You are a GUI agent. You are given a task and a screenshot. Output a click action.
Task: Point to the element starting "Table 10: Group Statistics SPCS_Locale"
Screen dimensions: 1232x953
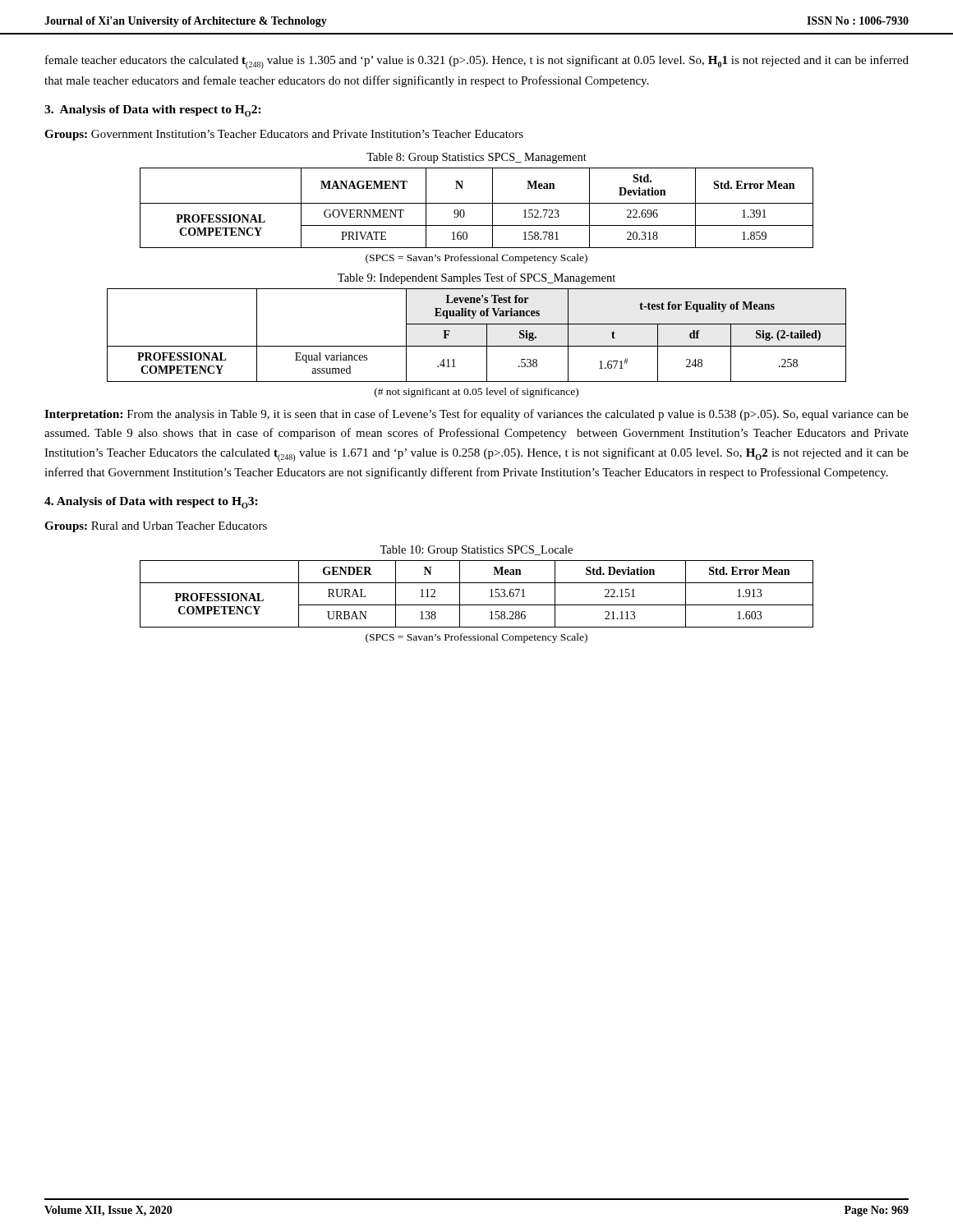tap(476, 549)
